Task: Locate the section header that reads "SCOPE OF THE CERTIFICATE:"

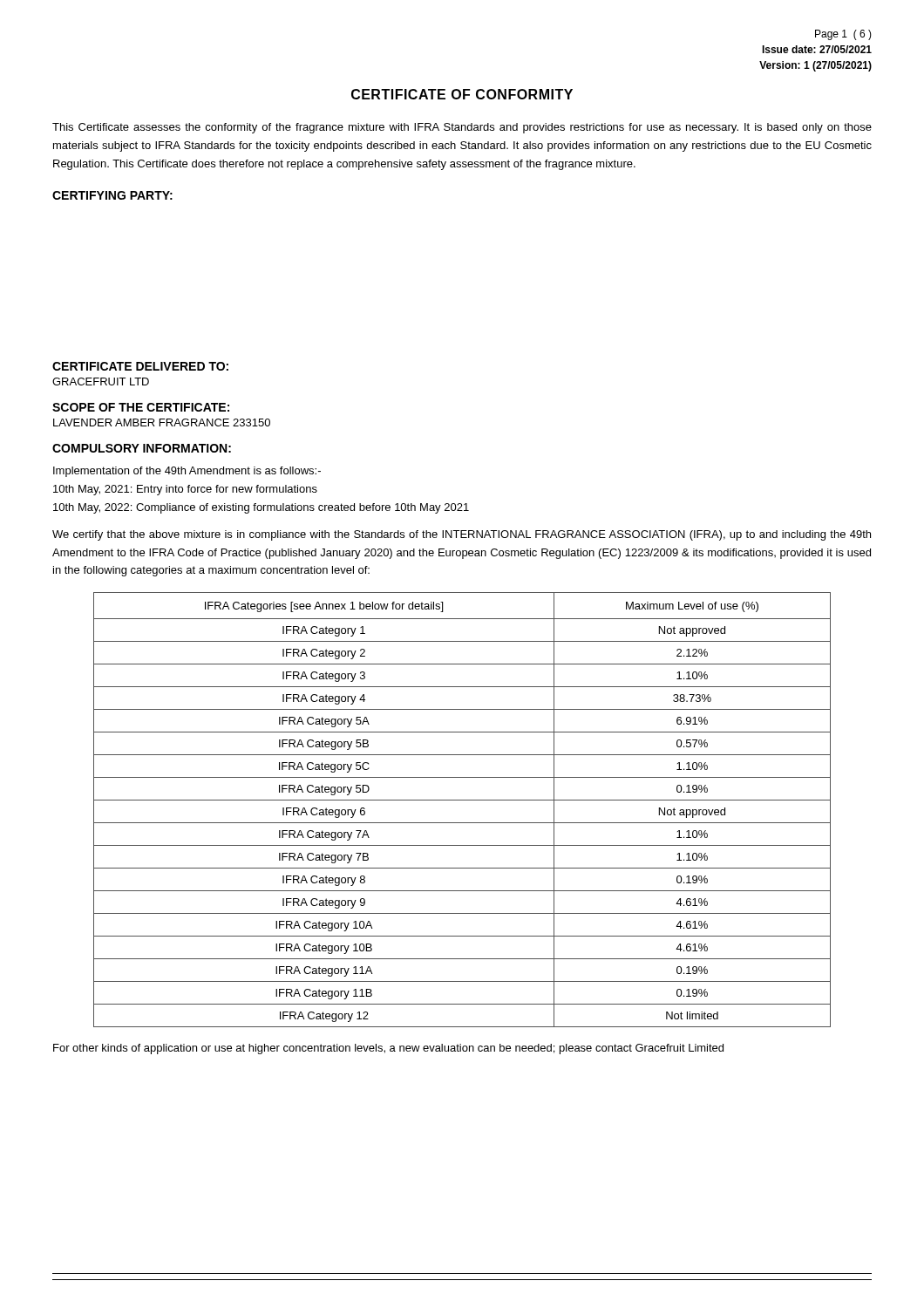Action: (141, 408)
